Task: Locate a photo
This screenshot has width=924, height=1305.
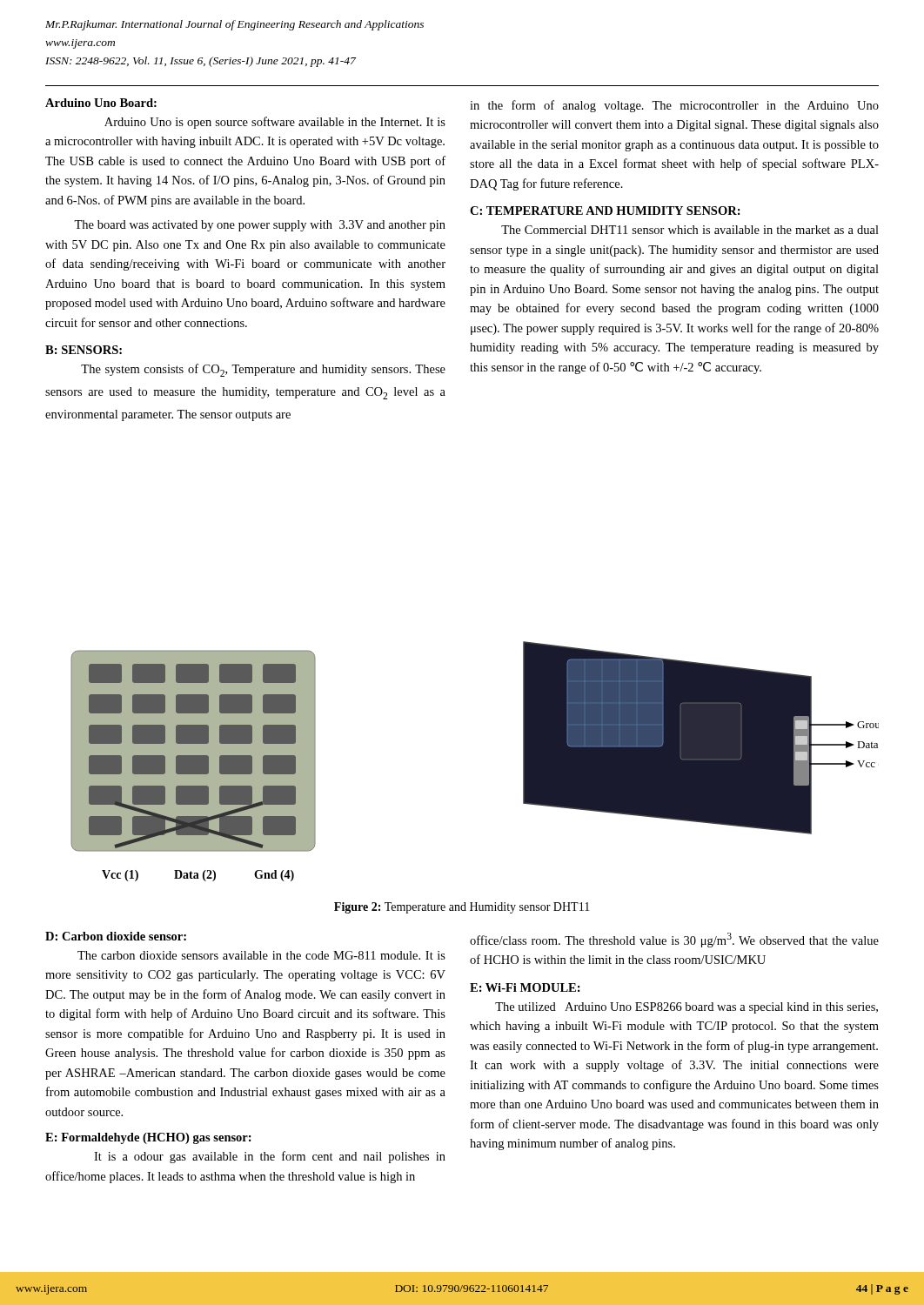Action: point(462,768)
